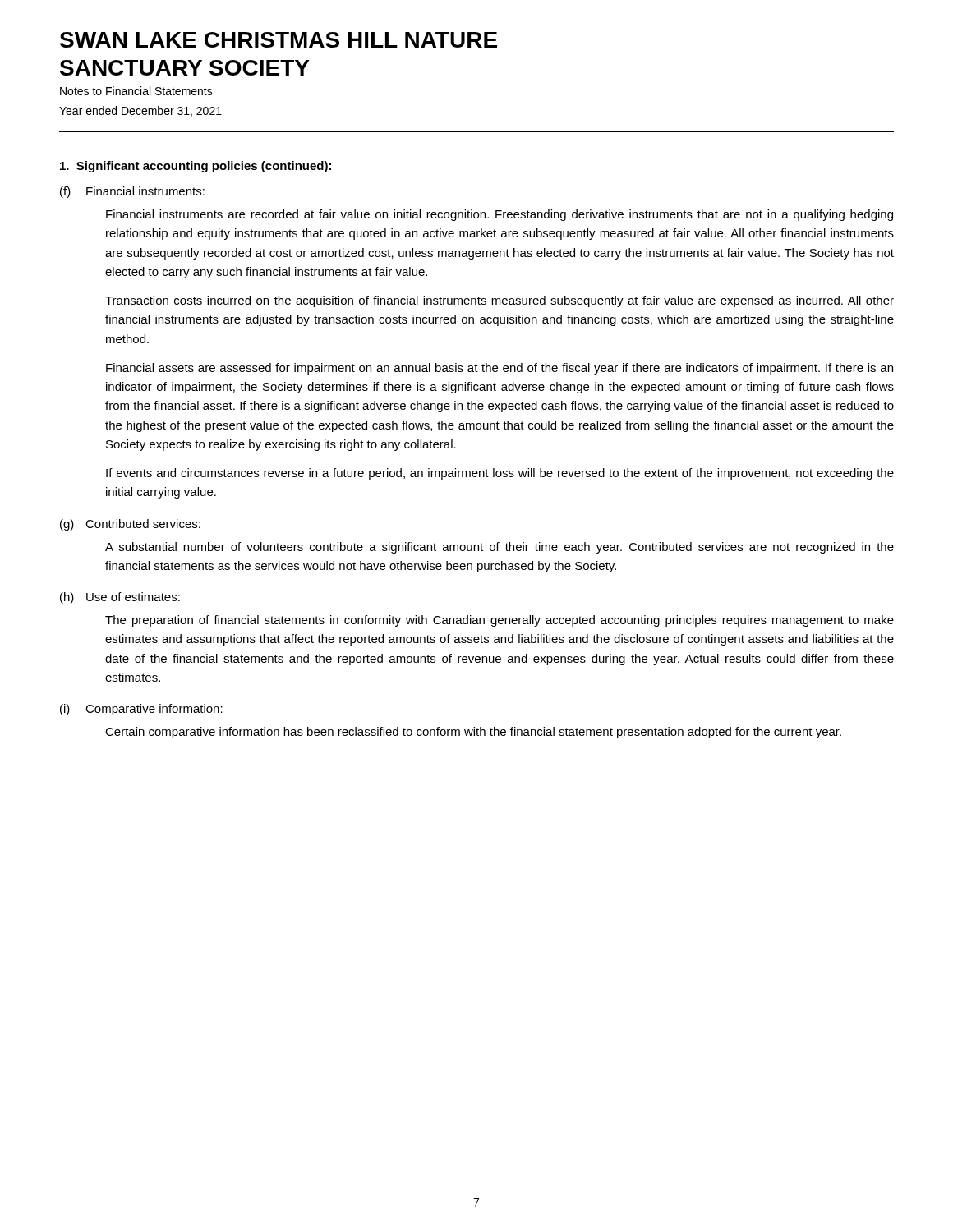Find "(i) Comparative information:" on this page
Viewport: 953px width, 1232px height.
click(141, 709)
